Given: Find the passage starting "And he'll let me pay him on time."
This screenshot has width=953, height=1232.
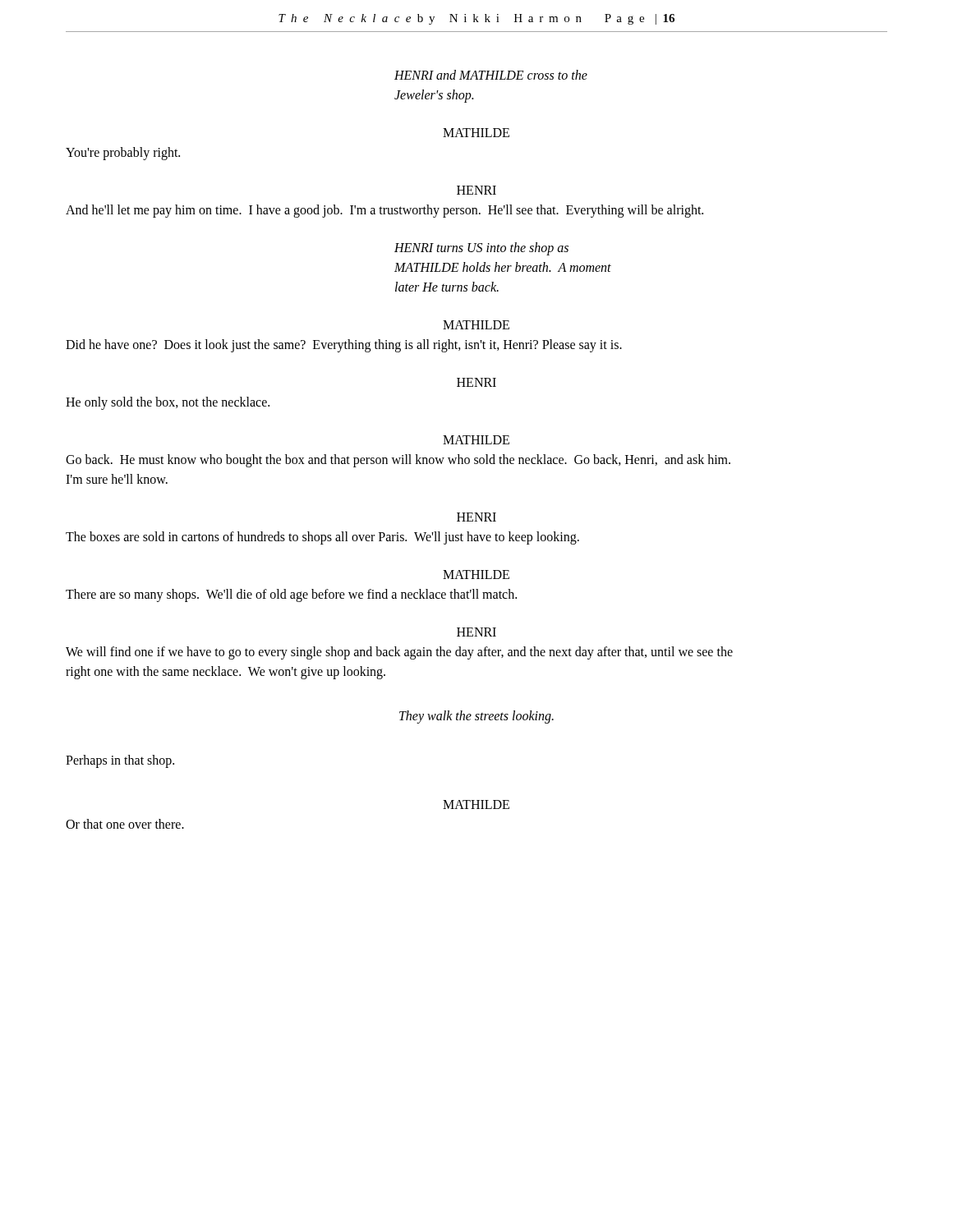Looking at the screenshot, I should pyautogui.click(x=385, y=210).
